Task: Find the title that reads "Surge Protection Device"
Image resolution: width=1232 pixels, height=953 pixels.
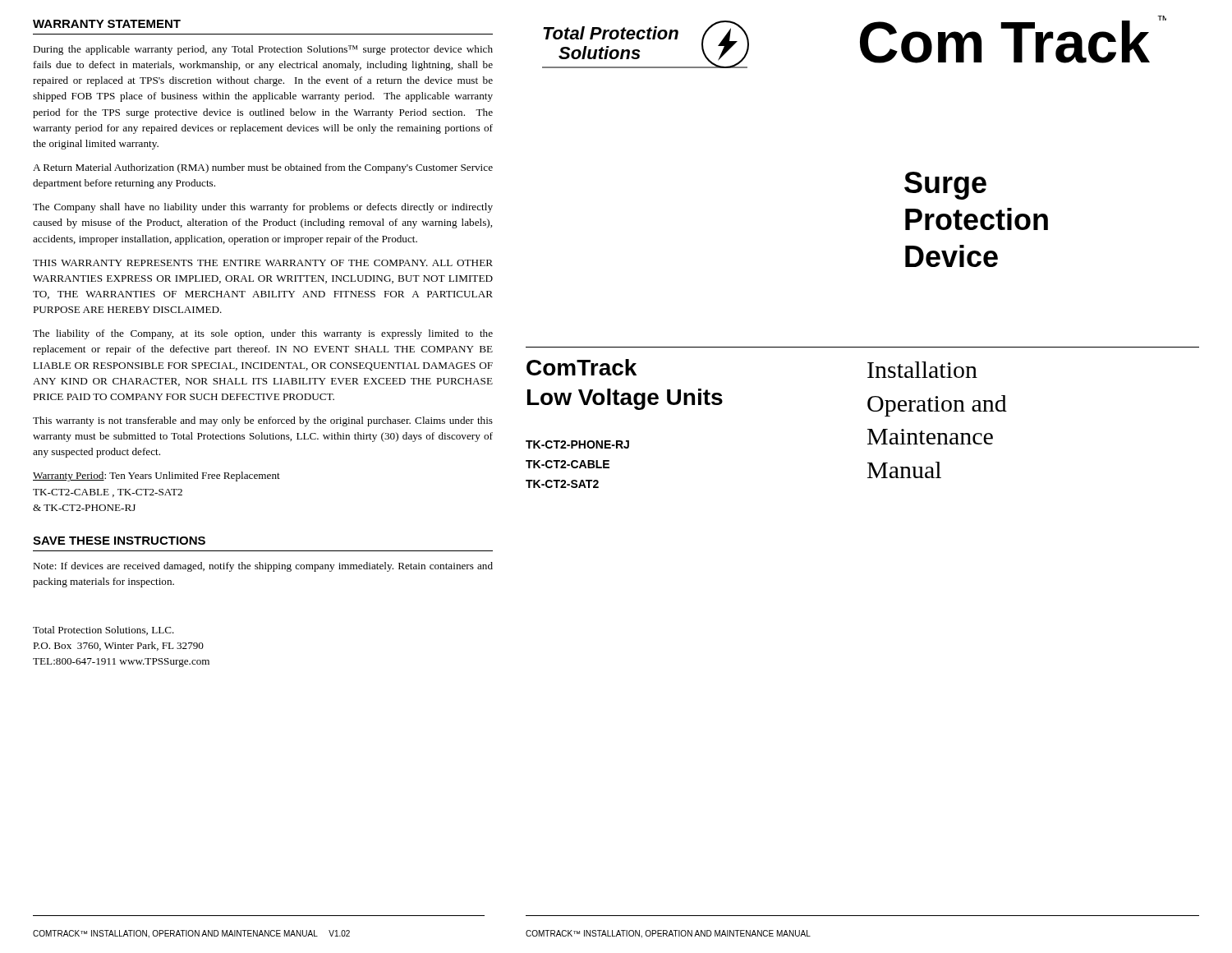Action: coord(1043,220)
